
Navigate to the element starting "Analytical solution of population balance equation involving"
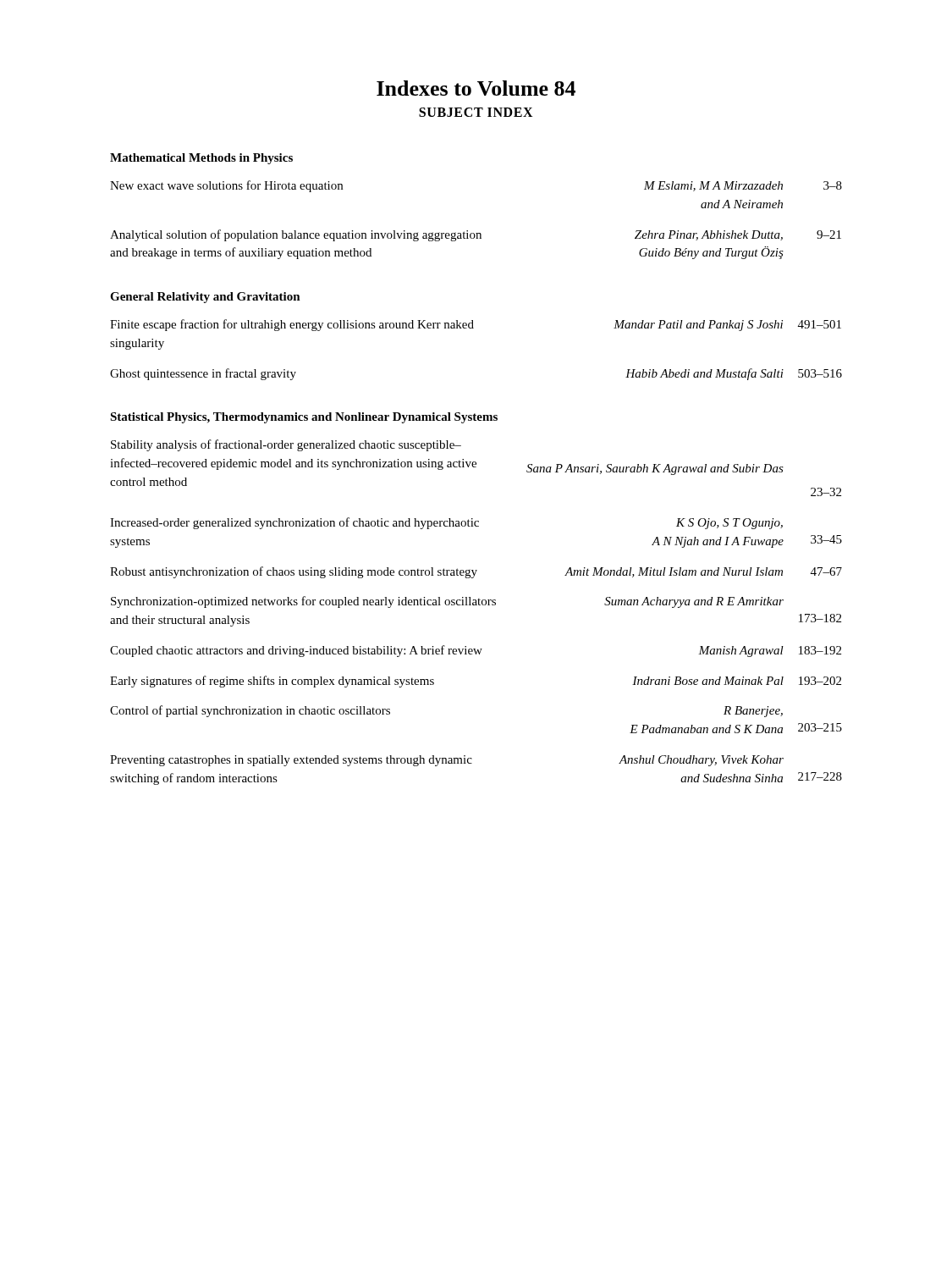pyautogui.click(x=476, y=244)
